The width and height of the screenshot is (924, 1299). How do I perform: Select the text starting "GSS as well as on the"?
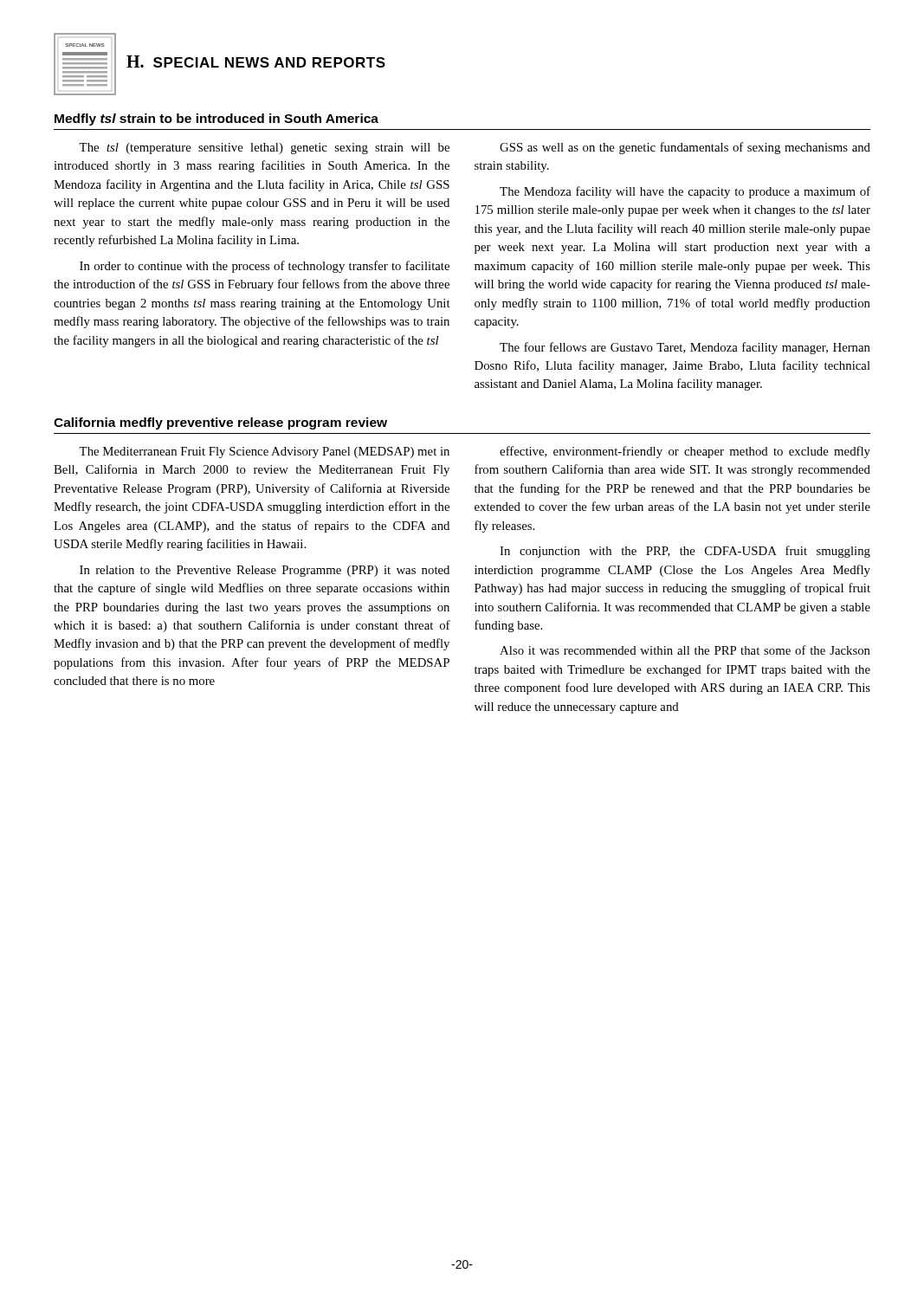[672, 266]
